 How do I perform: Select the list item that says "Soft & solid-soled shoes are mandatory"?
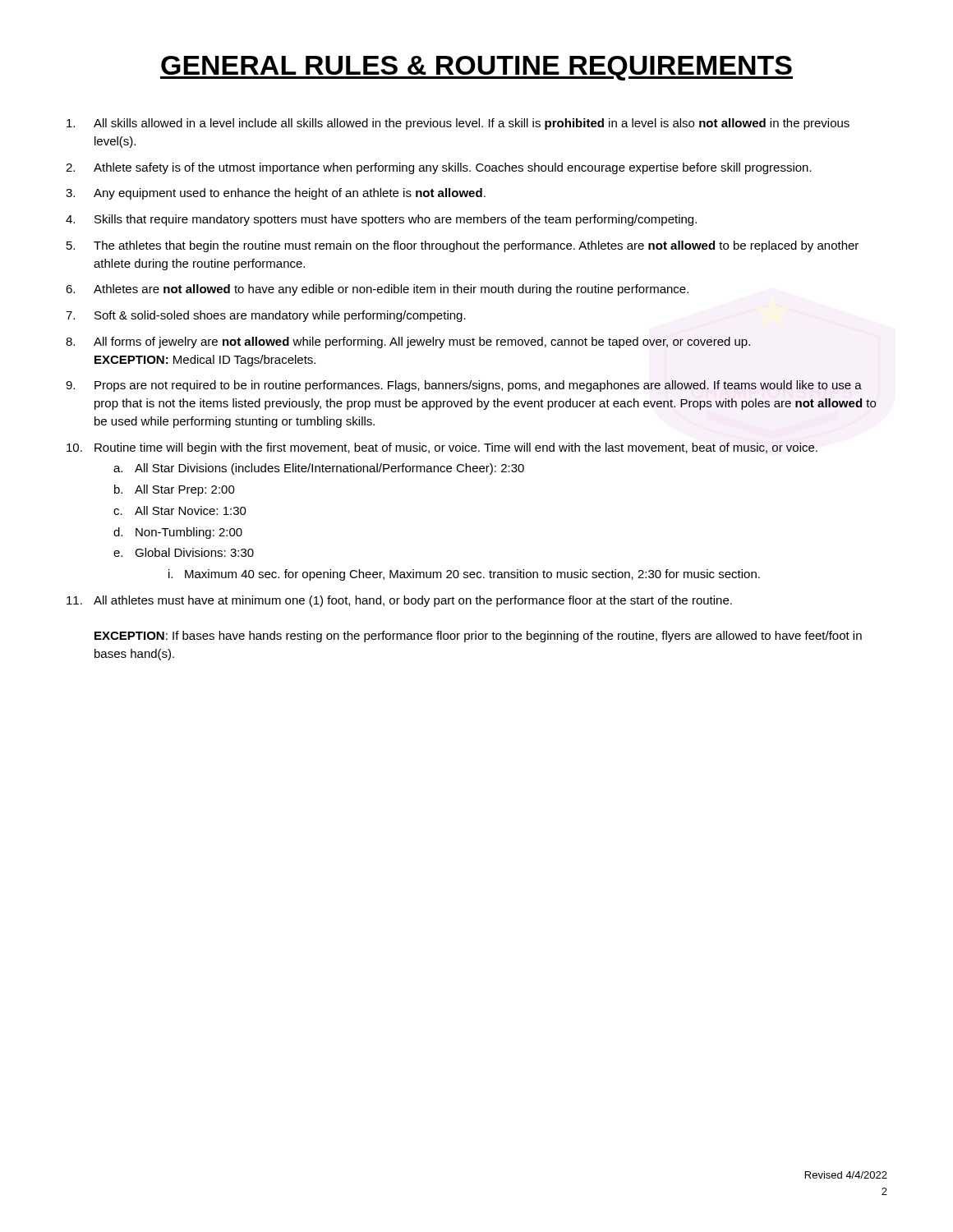coord(280,315)
